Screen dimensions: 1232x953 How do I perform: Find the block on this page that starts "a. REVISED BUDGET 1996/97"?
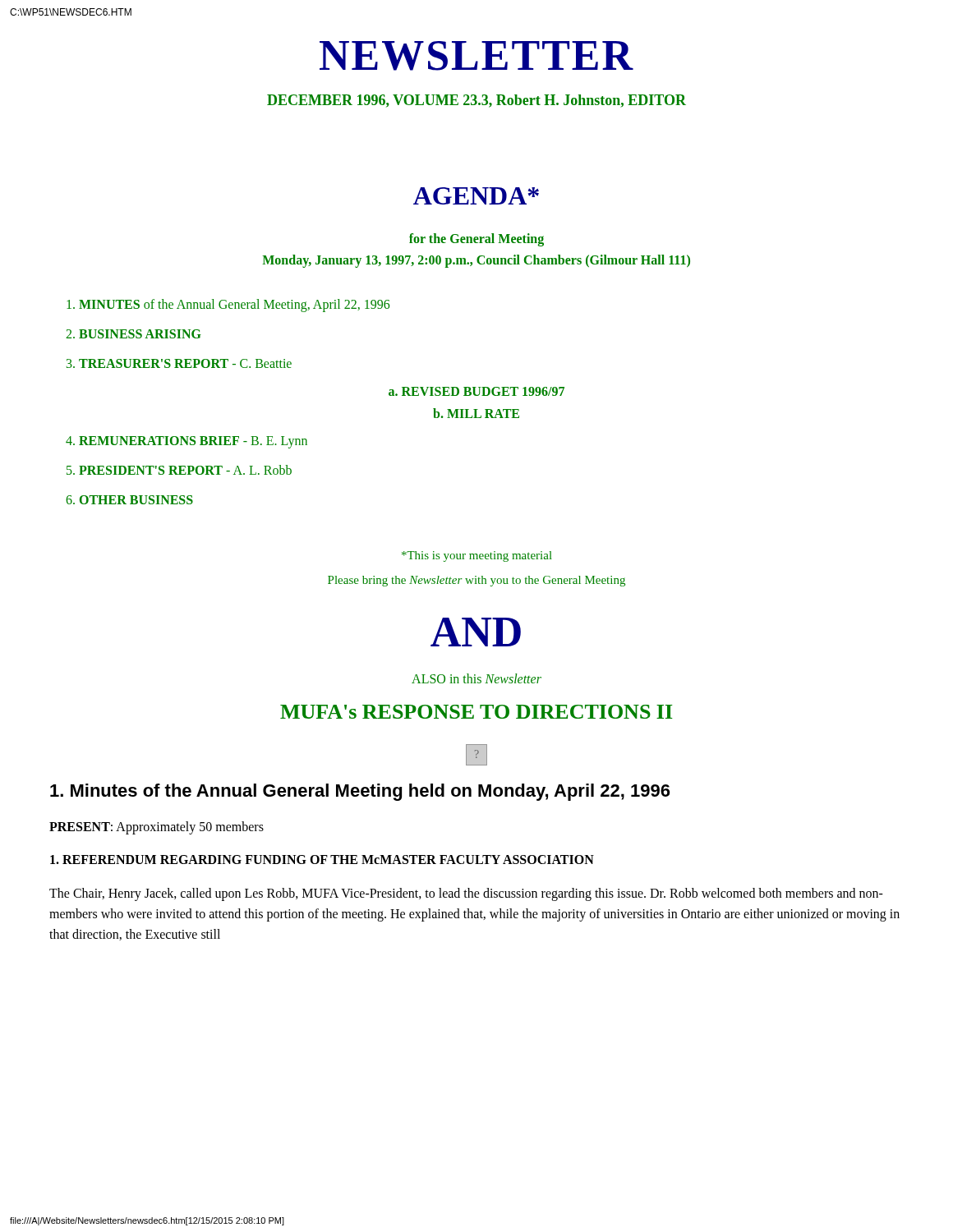click(x=476, y=403)
